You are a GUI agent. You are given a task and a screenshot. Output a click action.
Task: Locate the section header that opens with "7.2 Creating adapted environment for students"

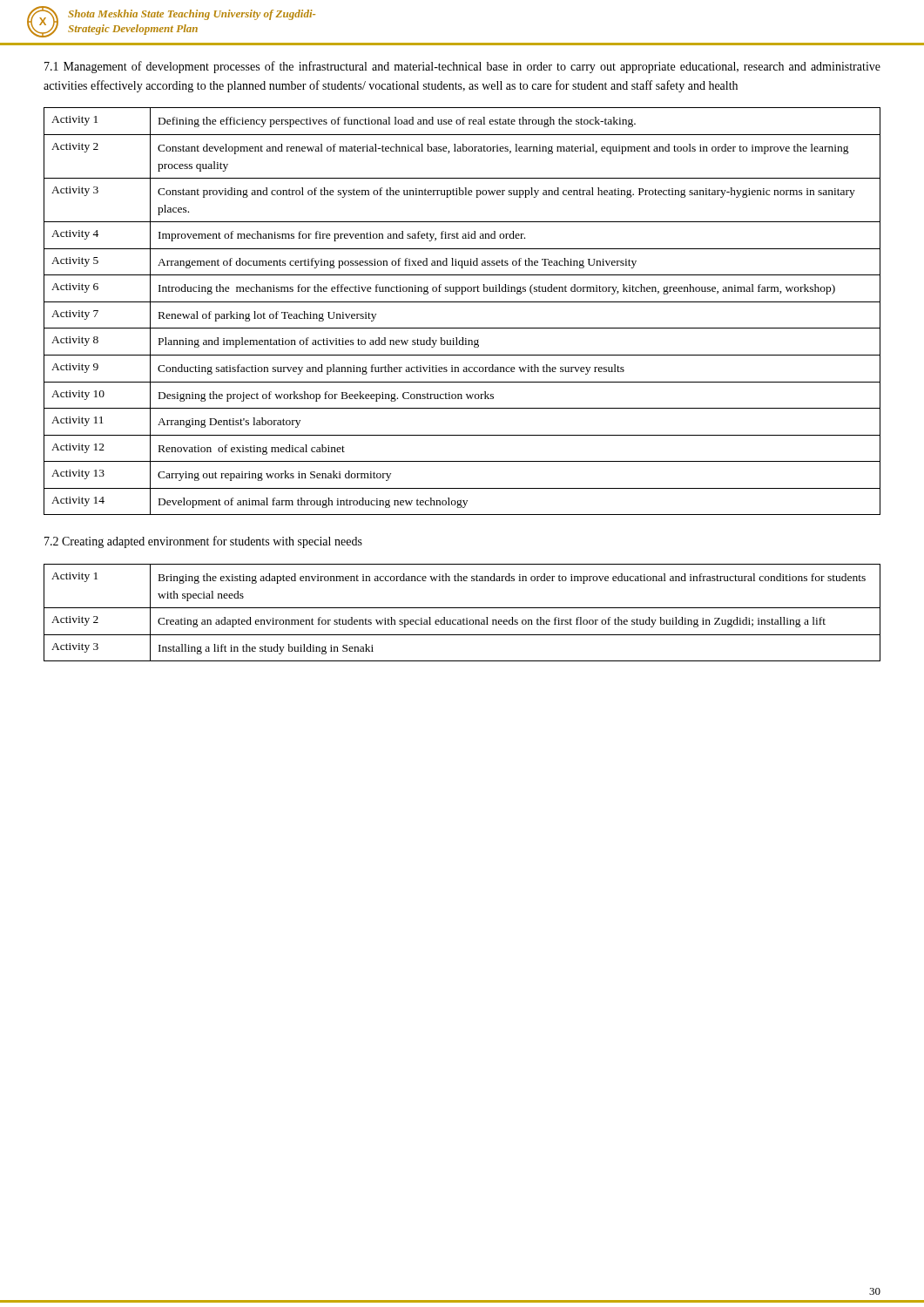coord(203,542)
